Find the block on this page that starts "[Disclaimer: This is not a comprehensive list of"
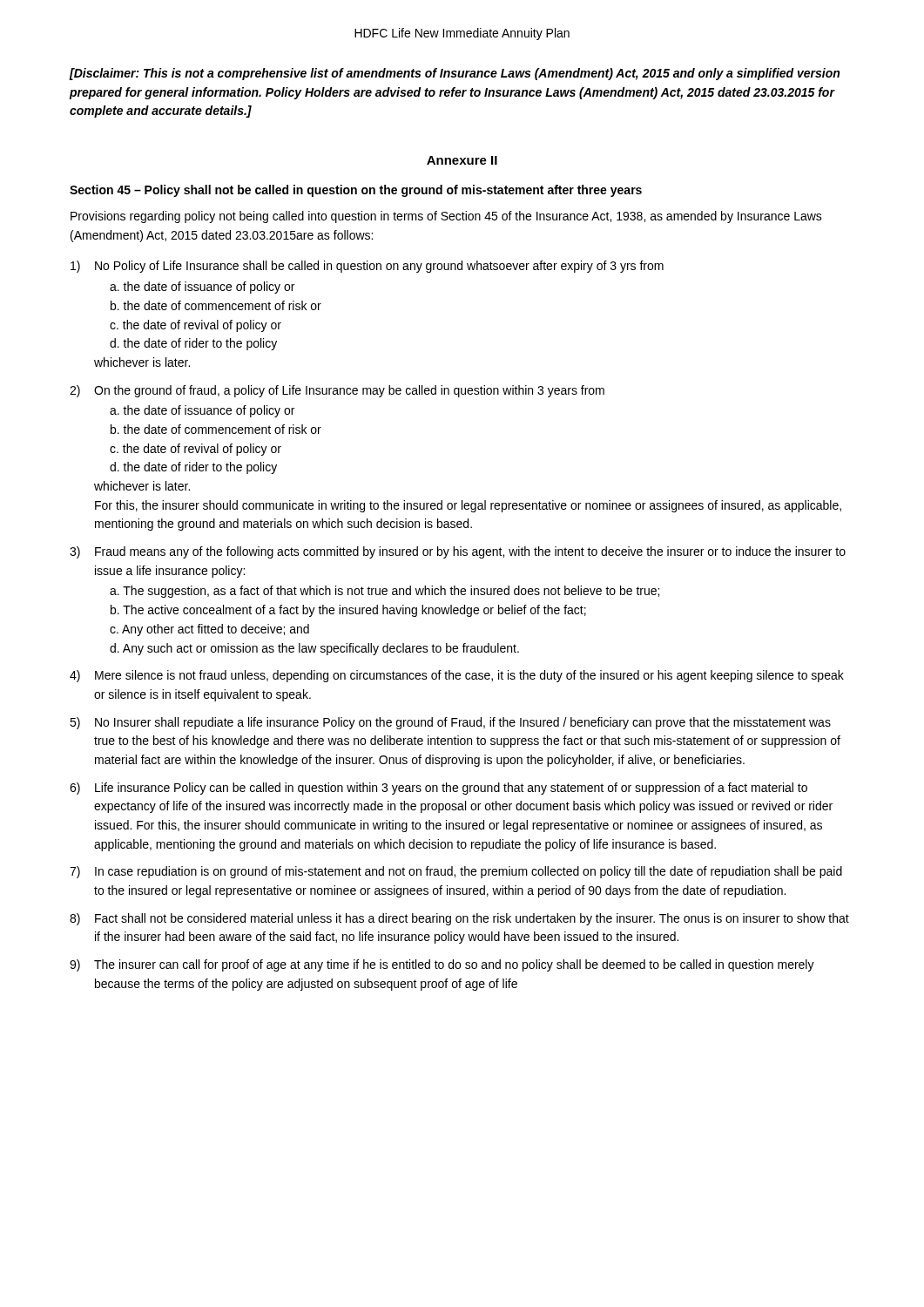This screenshot has width=924, height=1307. click(x=455, y=92)
